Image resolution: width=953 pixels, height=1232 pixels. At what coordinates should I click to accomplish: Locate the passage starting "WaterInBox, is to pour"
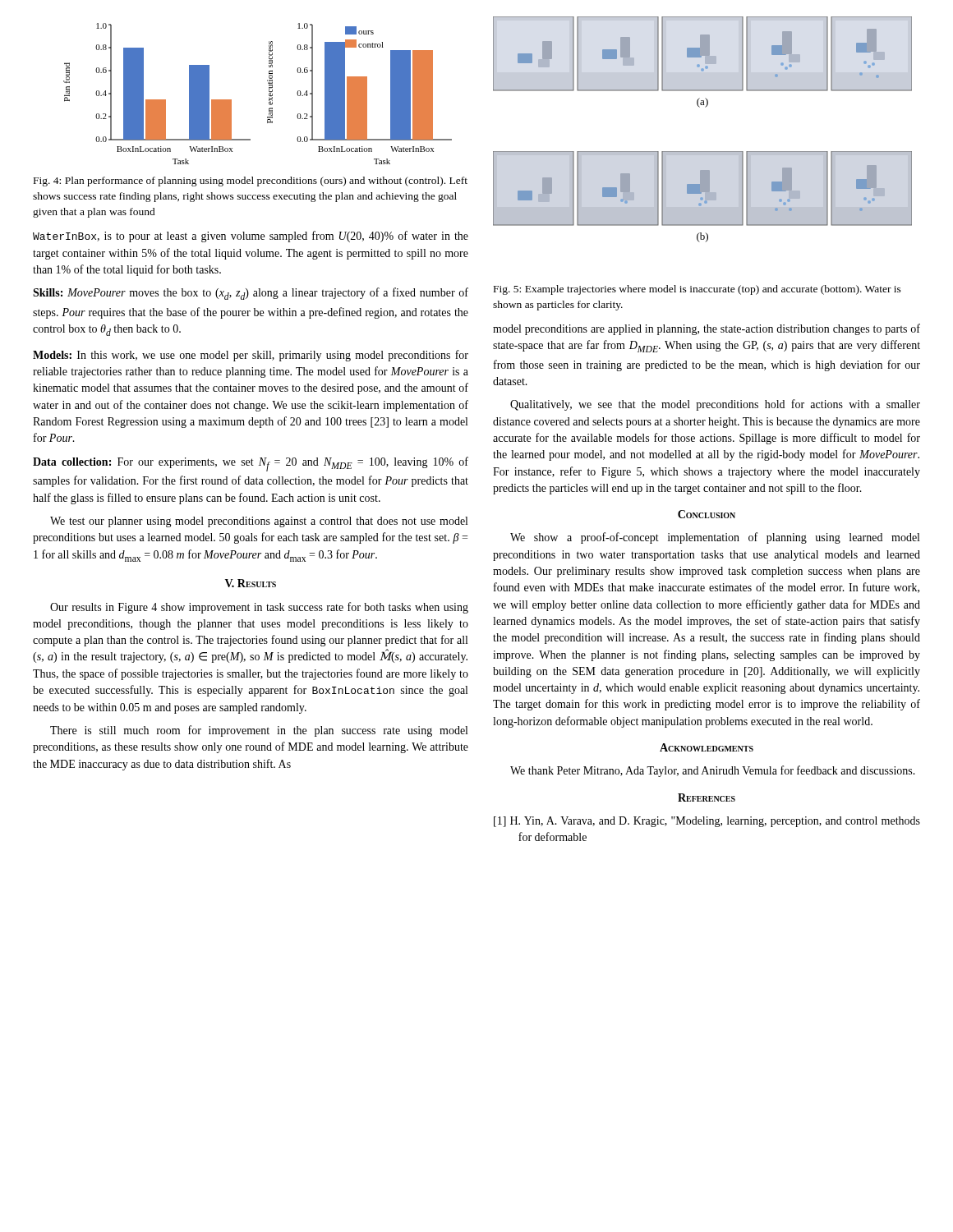(251, 253)
